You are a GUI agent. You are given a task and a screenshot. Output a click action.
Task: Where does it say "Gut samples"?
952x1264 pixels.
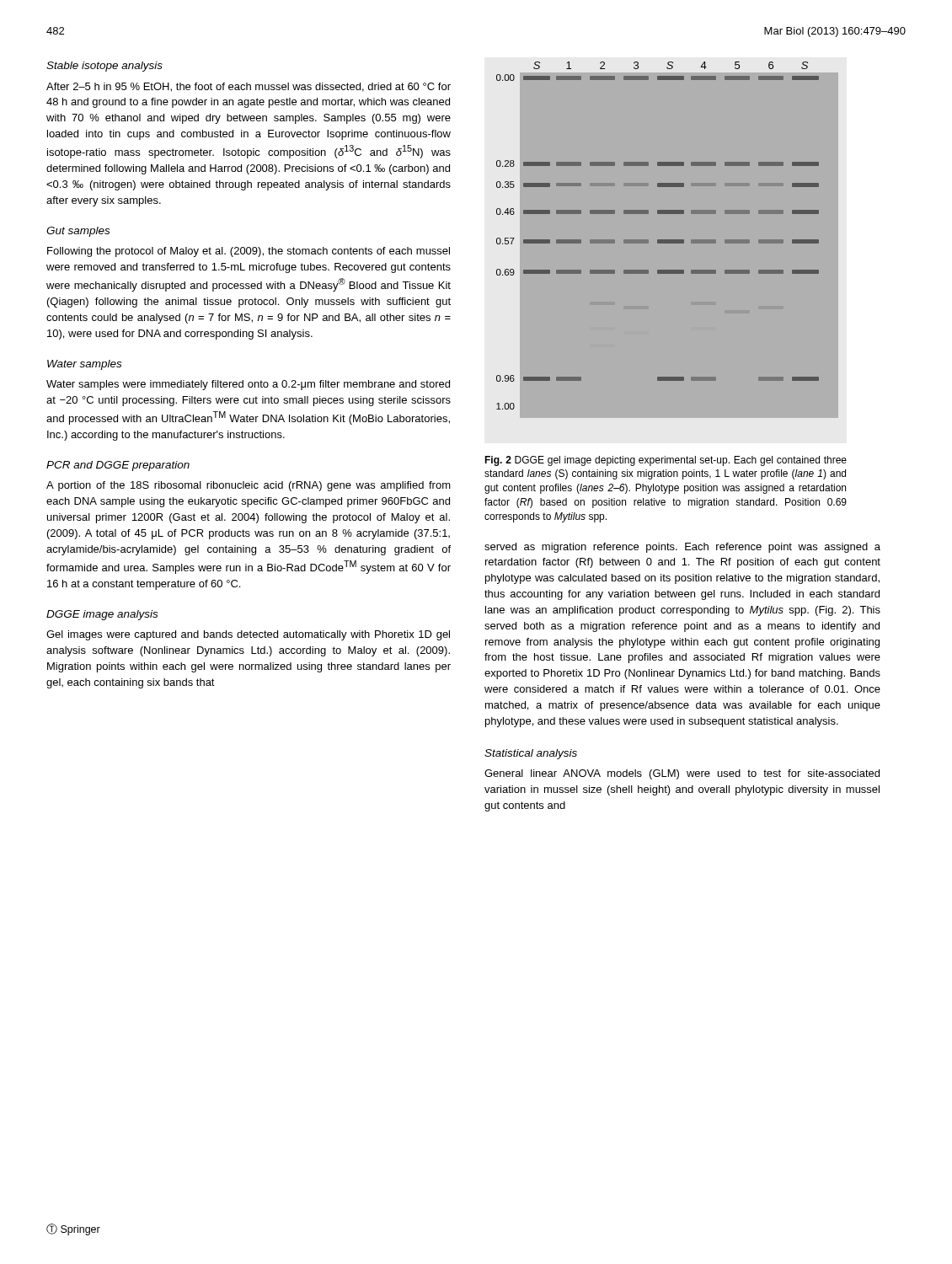(78, 230)
